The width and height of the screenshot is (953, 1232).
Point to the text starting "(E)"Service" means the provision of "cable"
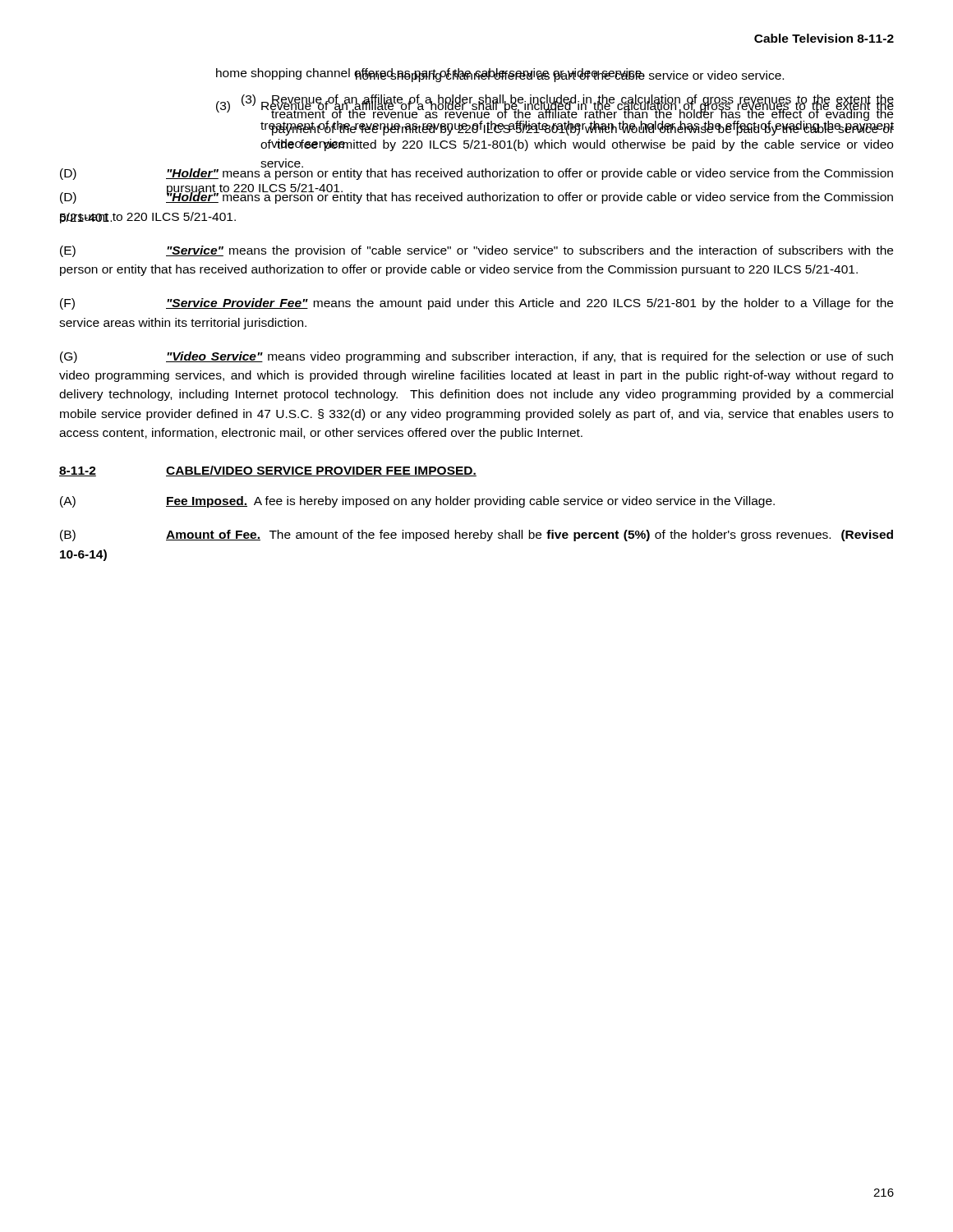[476, 258]
